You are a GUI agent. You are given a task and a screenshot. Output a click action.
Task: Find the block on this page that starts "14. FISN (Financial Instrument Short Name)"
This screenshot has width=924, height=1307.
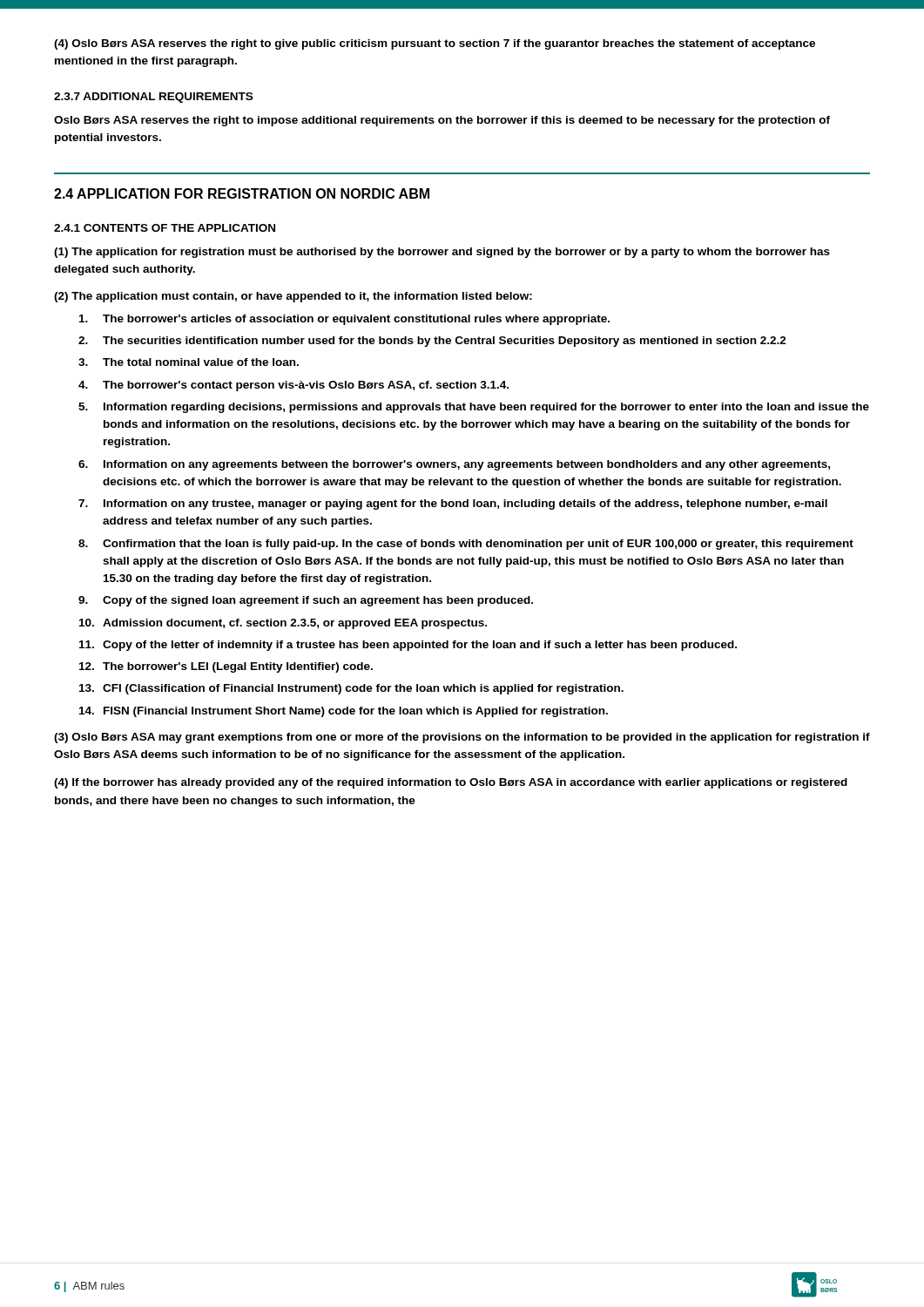pos(474,711)
